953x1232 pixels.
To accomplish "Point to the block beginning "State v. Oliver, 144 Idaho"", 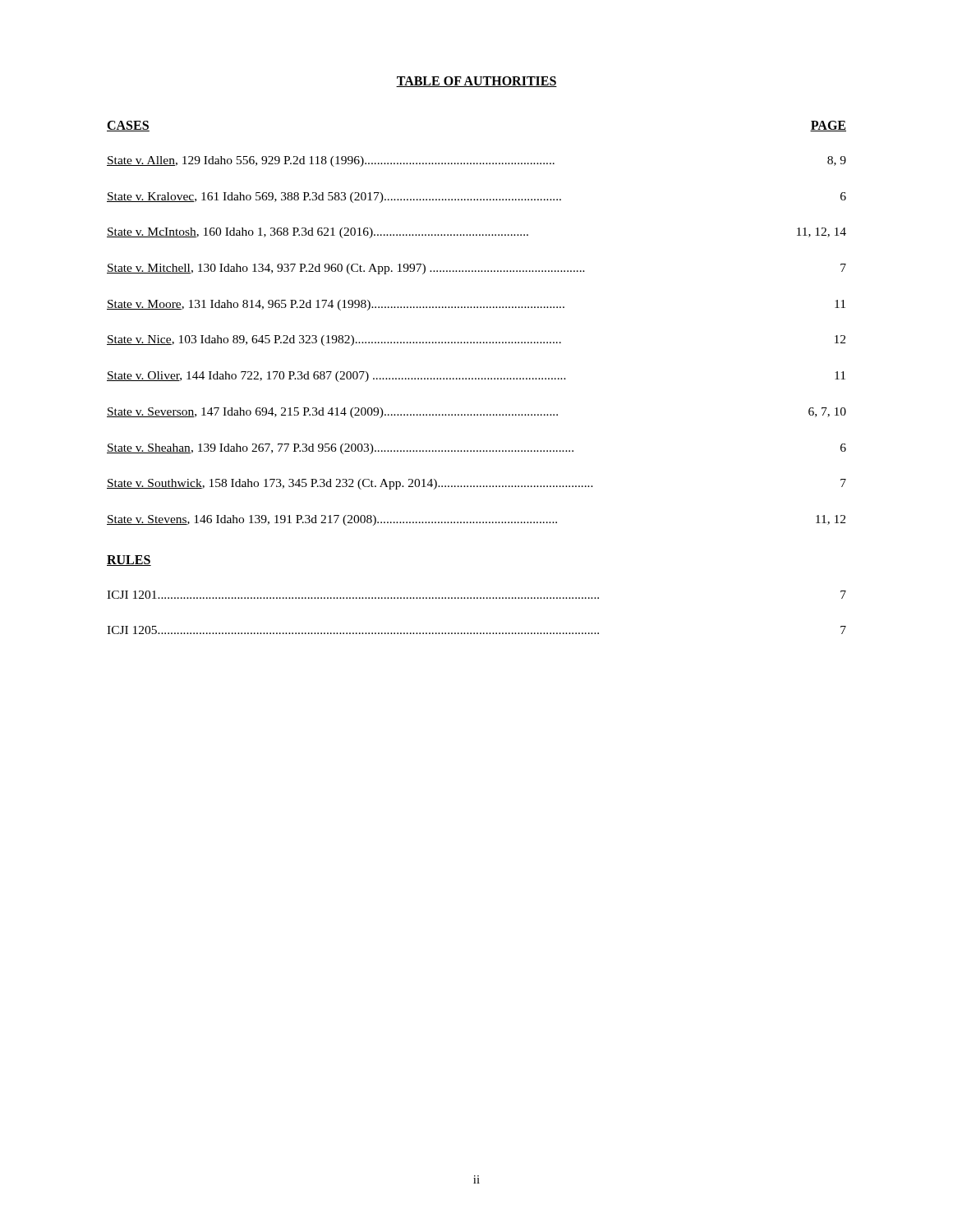I will click(476, 375).
